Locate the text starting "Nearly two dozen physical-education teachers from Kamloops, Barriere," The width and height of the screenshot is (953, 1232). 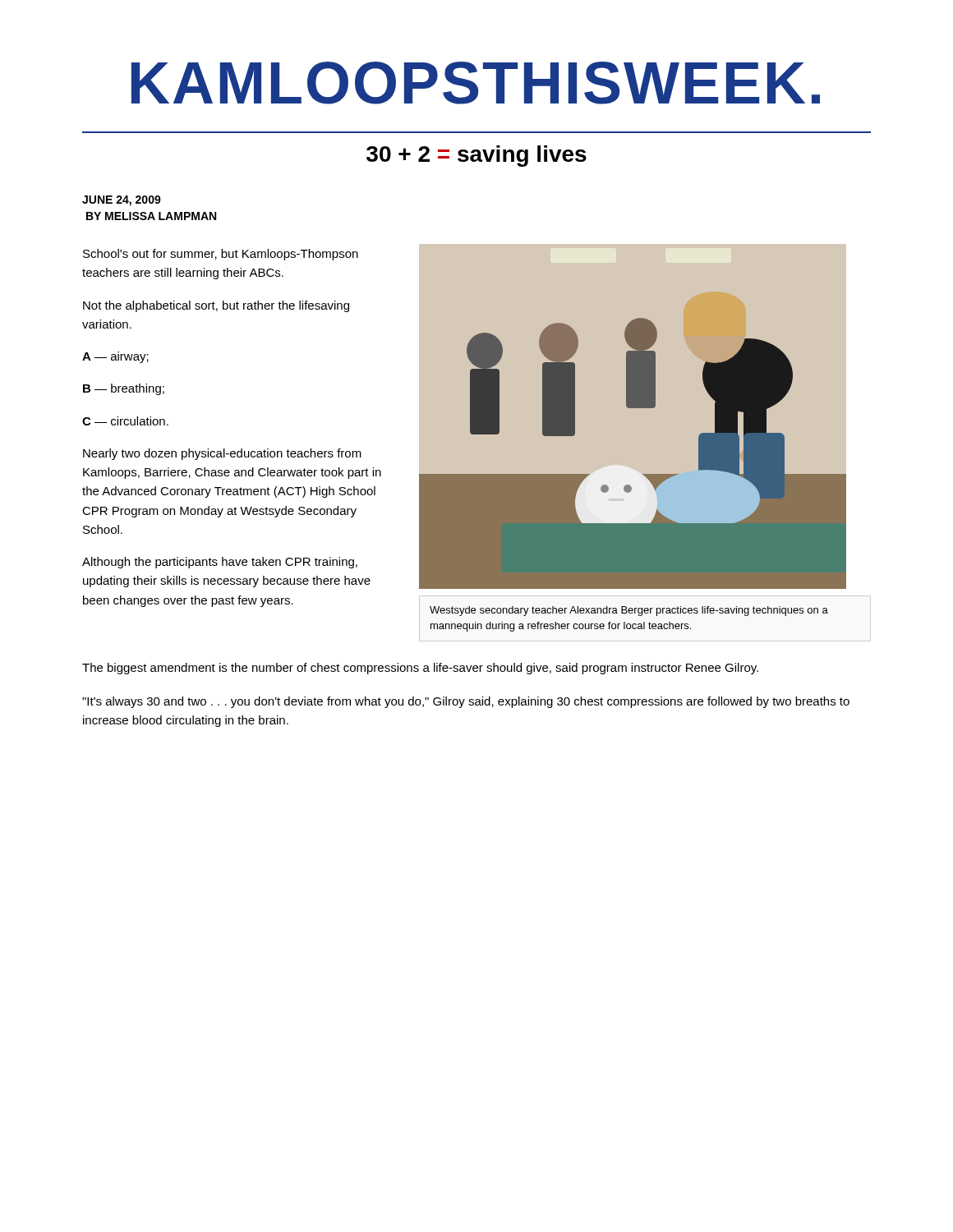(232, 491)
